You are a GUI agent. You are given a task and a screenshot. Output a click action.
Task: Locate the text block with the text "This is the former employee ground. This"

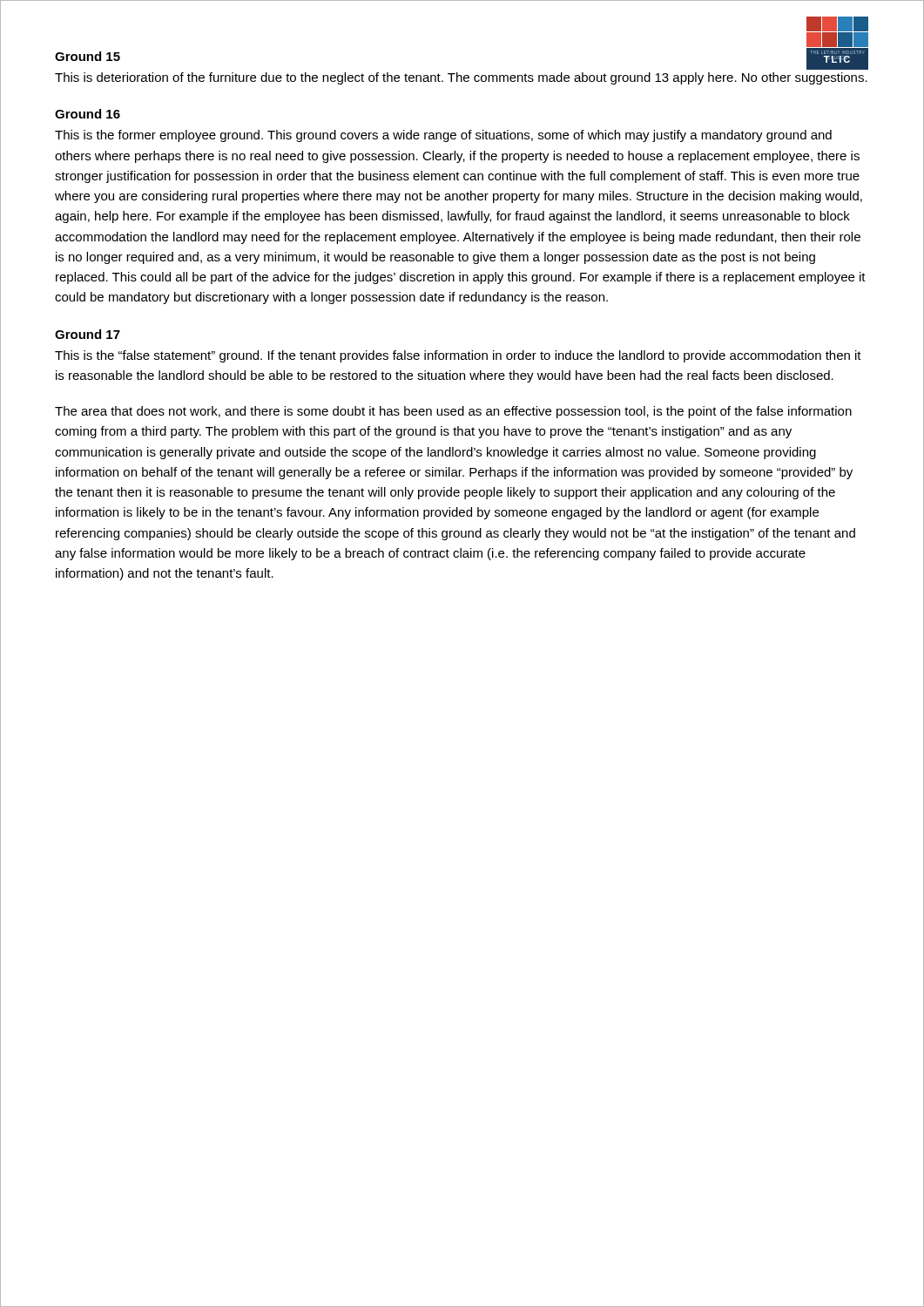point(460,216)
